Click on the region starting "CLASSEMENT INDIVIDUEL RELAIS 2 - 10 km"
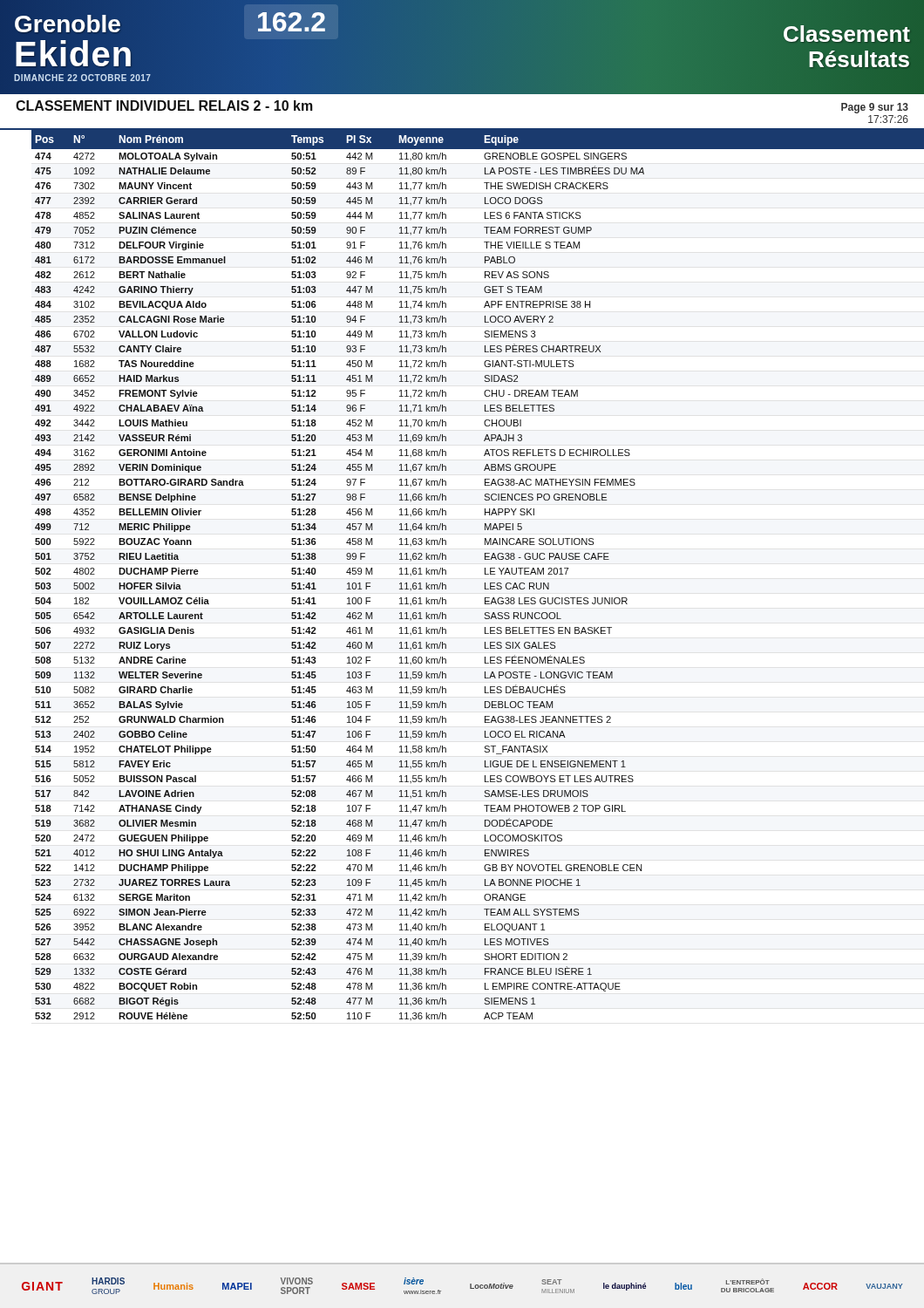The width and height of the screenshot is (924, 1308). (164, 106)
